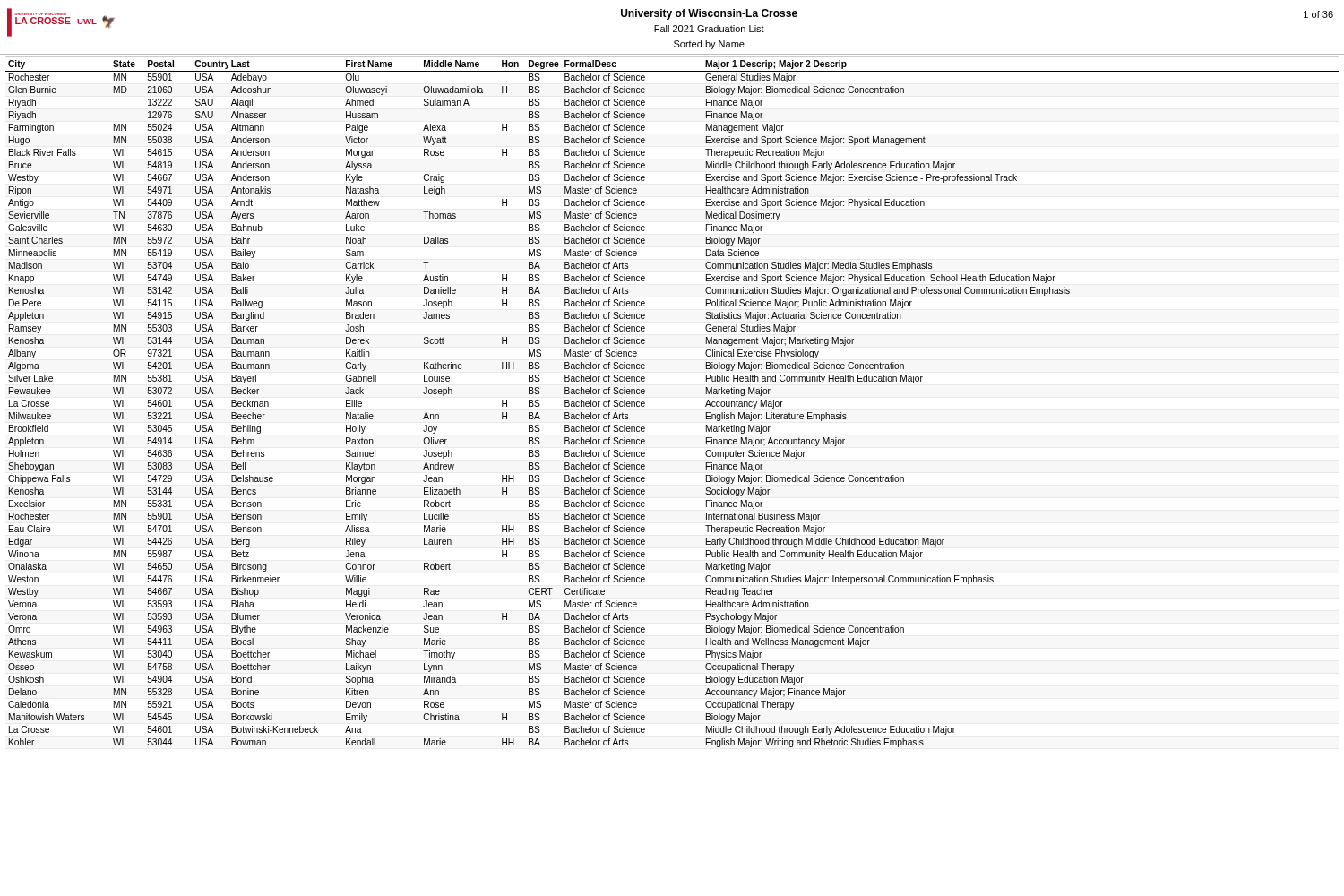This screenshot has height=896, width=1344.
Task: Find the table
Action: pyautogui.click(x=672, y=403)
